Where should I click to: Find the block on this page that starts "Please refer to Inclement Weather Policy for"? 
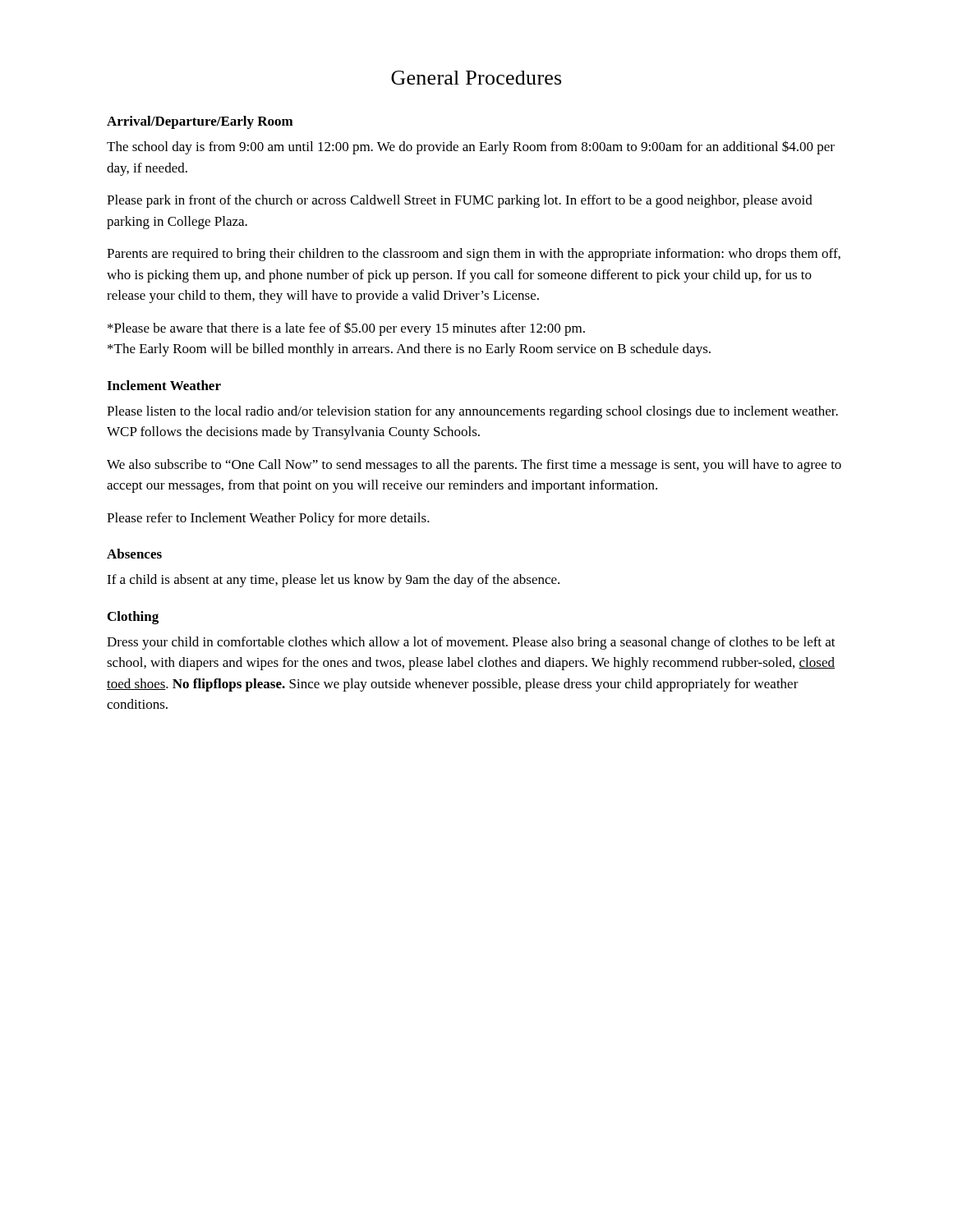click(268, 517)
